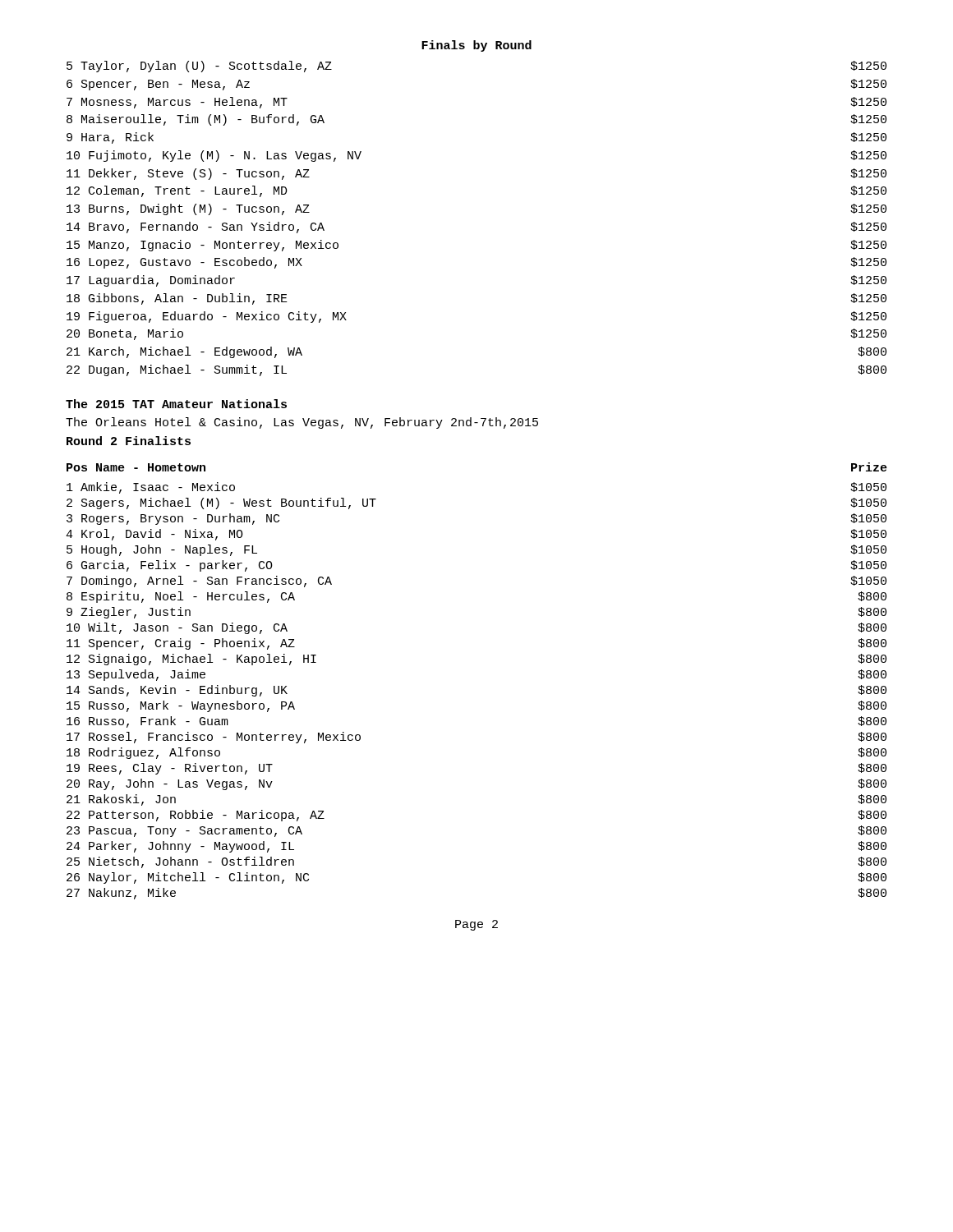Viewport: 953px width, 1232px height.
Task: Click where it says "20 Boneta, Mario$1250"
Action: tap(120, 334)
